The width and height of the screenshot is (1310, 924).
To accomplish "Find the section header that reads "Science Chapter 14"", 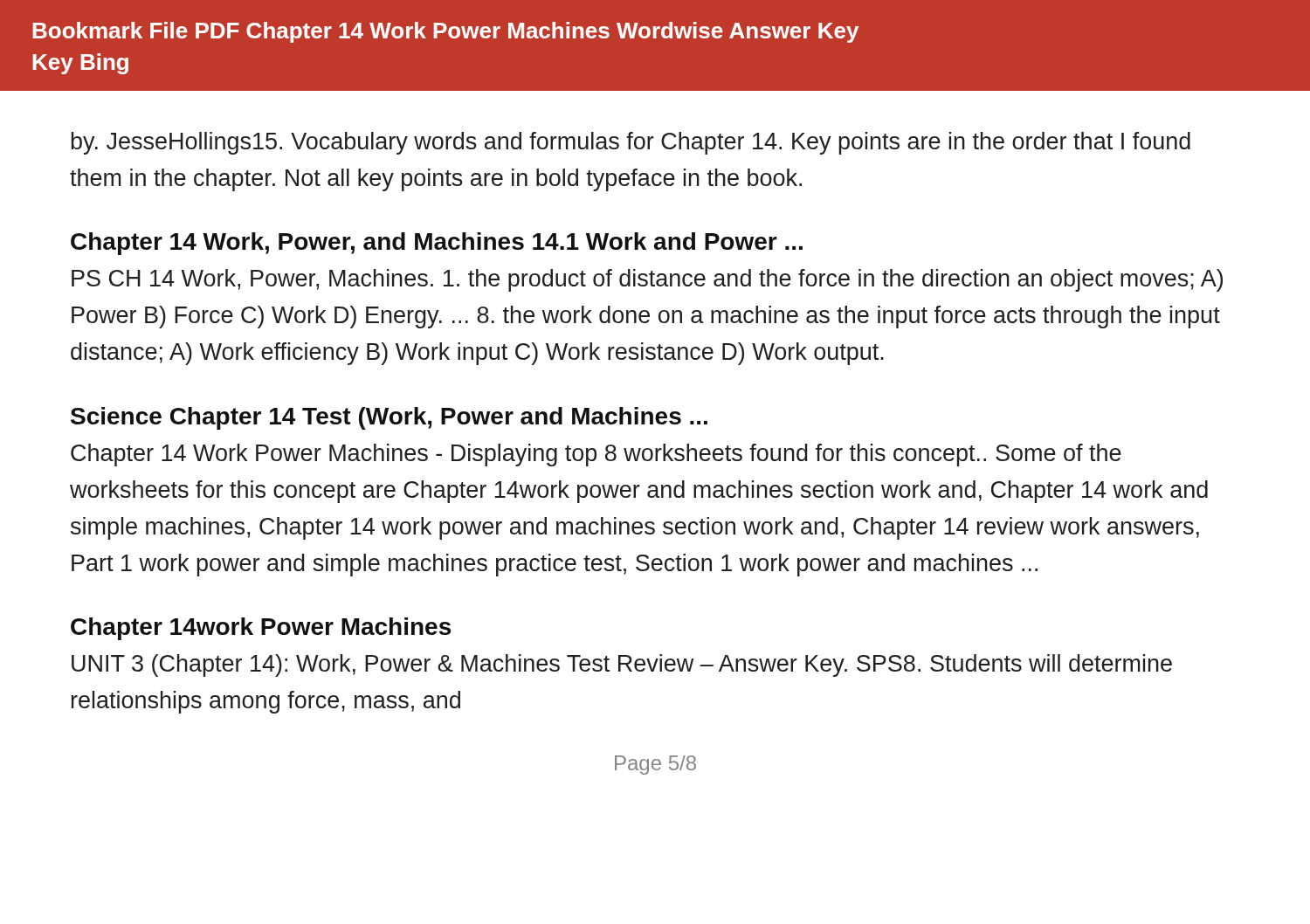I will click(389, 416).
